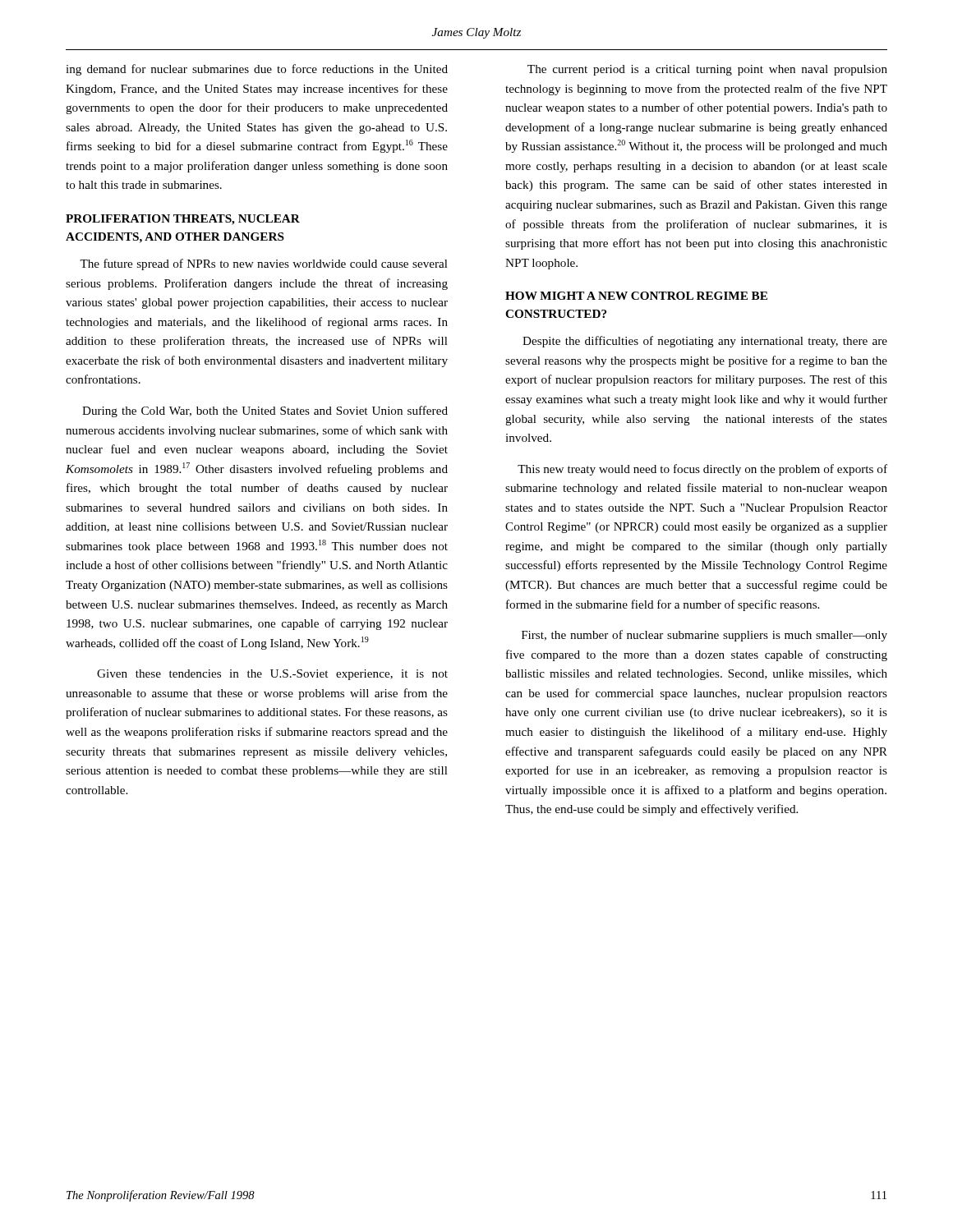Locate the section header that reads "HOW MIGHT A NEW"
The height and width of the screenshot is (1232, 953).
tap(637, 304)
